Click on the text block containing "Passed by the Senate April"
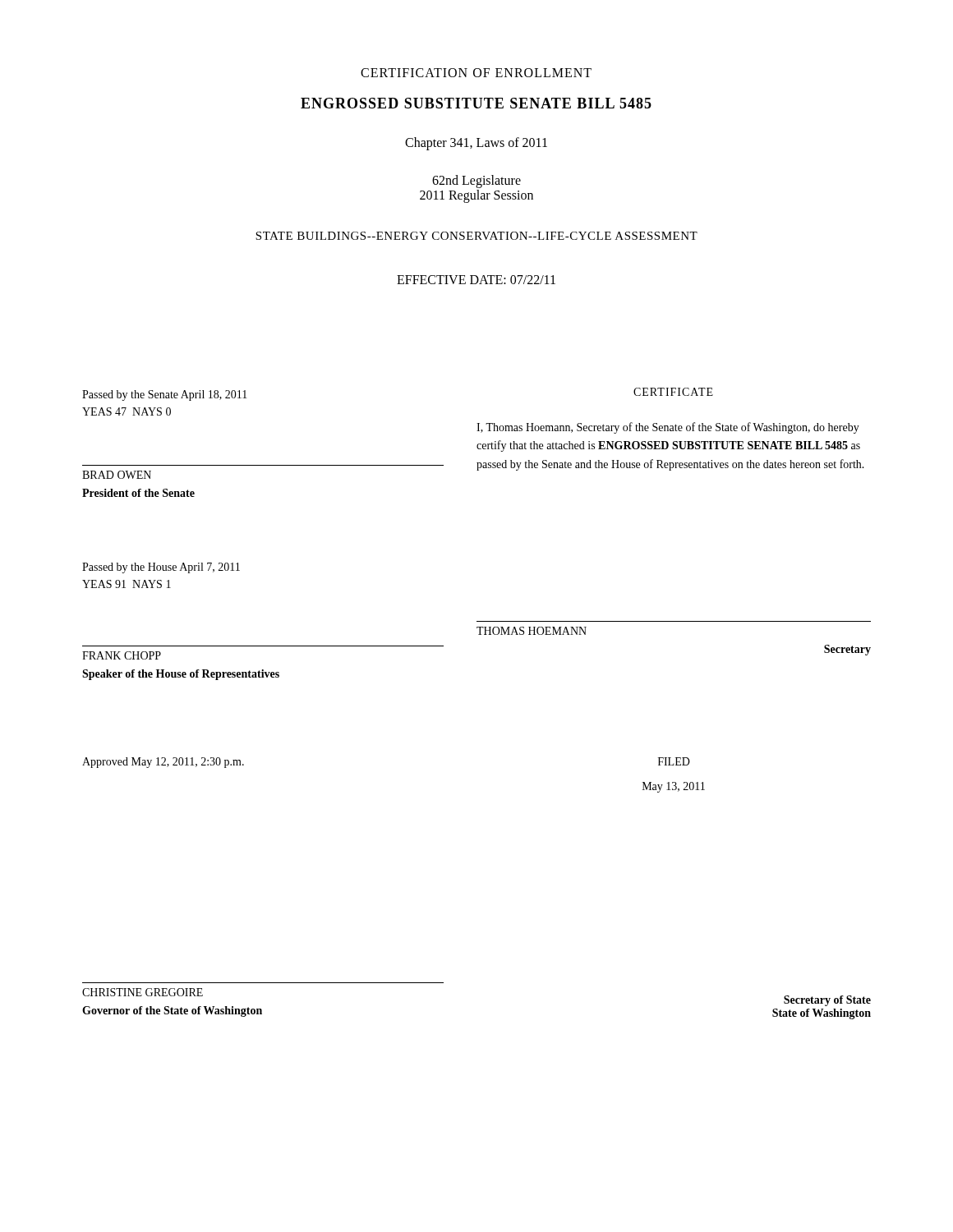Image resolution: width=953 pixels, height=1232 pixels. (x=165, y=403)
